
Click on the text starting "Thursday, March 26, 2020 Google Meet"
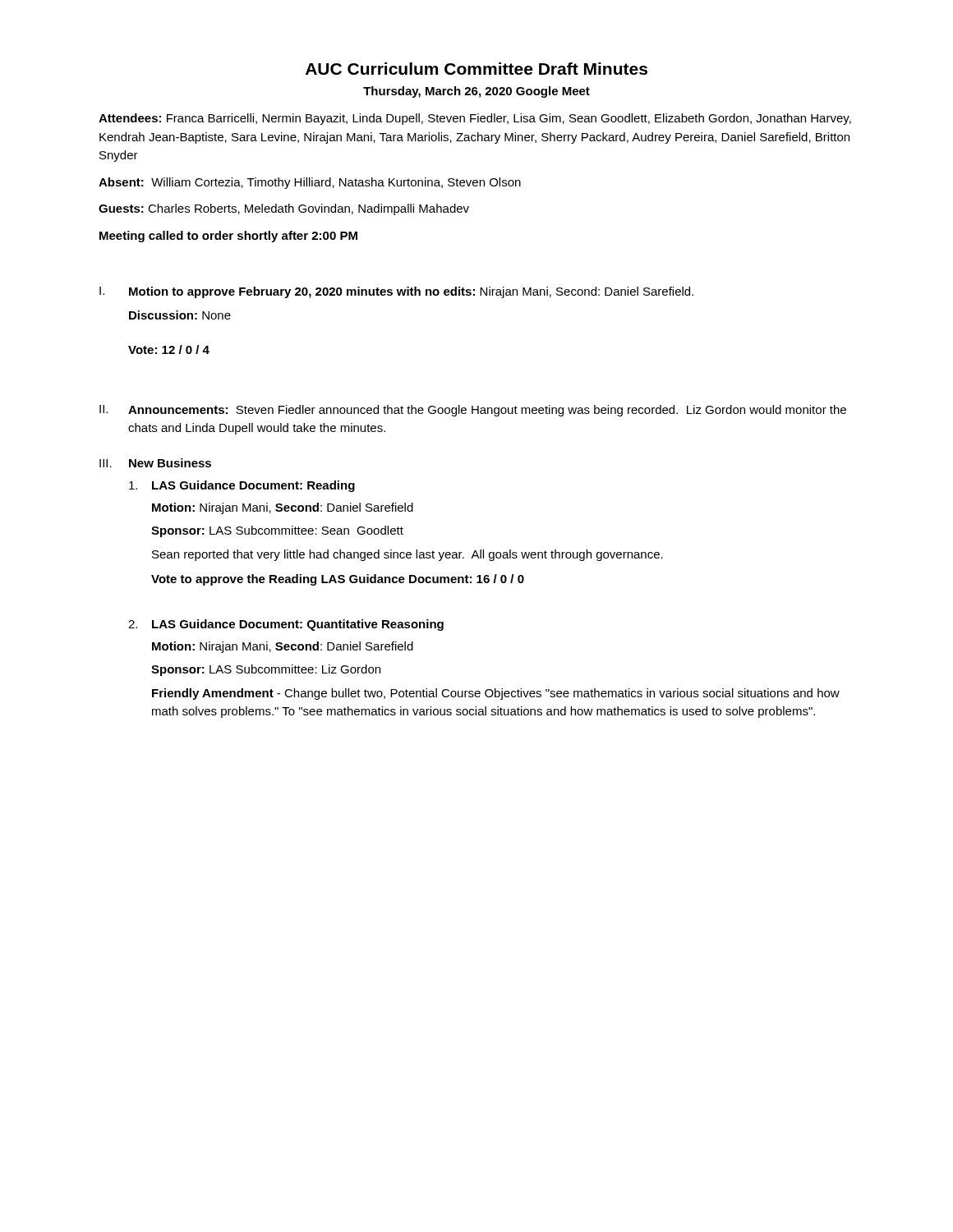476,91
